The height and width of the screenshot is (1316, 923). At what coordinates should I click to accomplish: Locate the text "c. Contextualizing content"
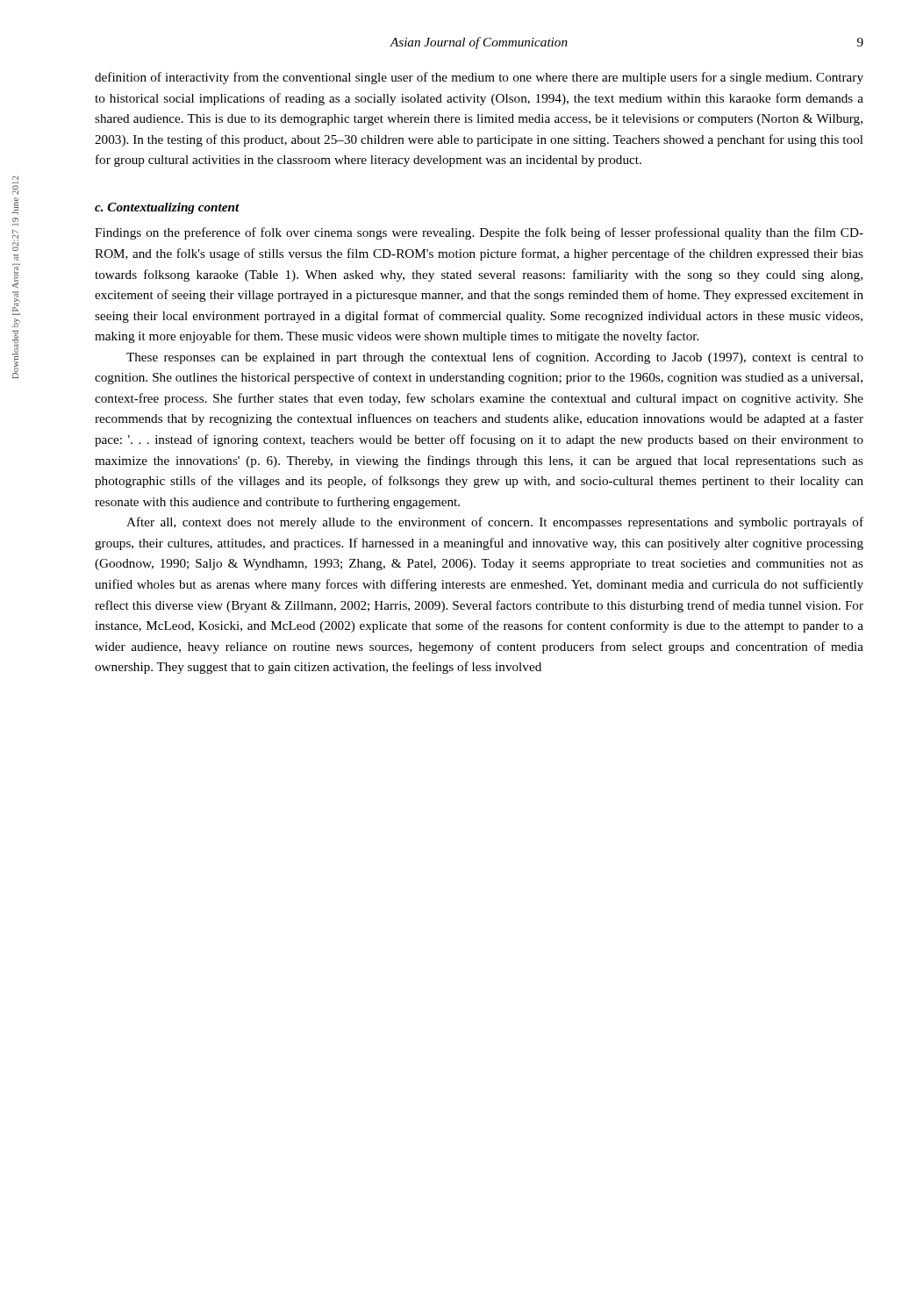tap(167, 208)
